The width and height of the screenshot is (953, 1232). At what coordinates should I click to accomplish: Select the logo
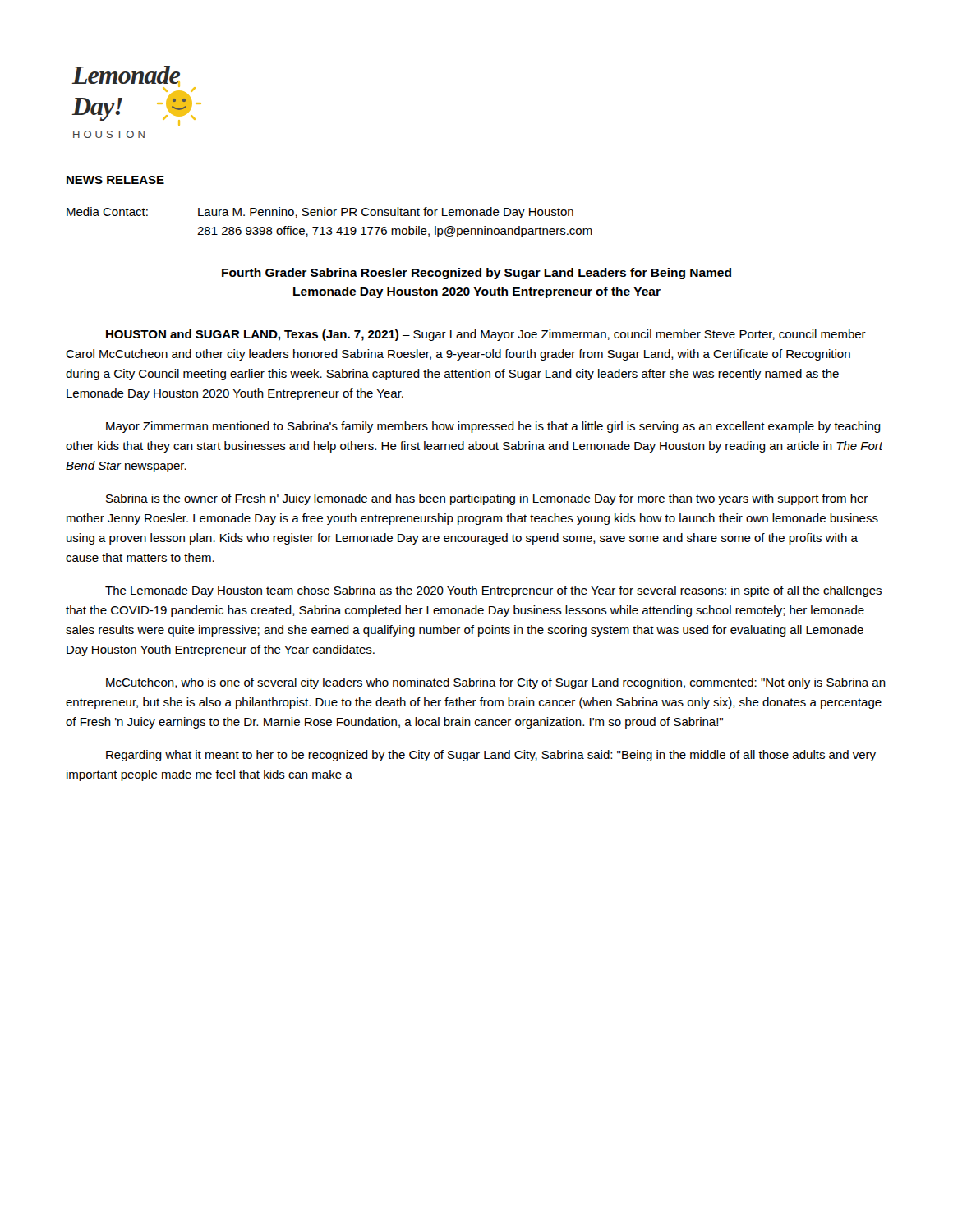point(476,99)
